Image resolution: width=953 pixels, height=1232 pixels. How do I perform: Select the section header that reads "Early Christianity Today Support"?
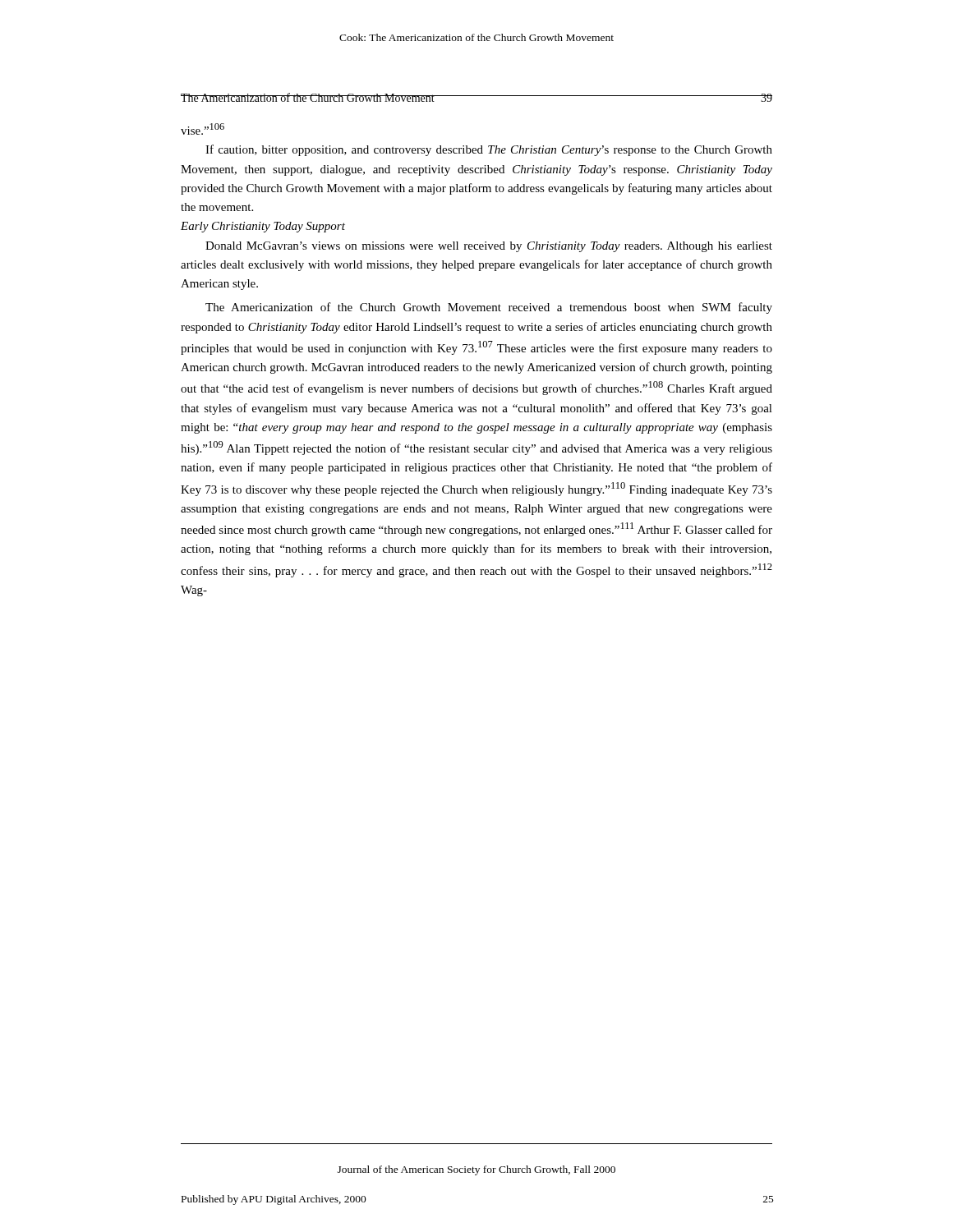coord(263,227)
